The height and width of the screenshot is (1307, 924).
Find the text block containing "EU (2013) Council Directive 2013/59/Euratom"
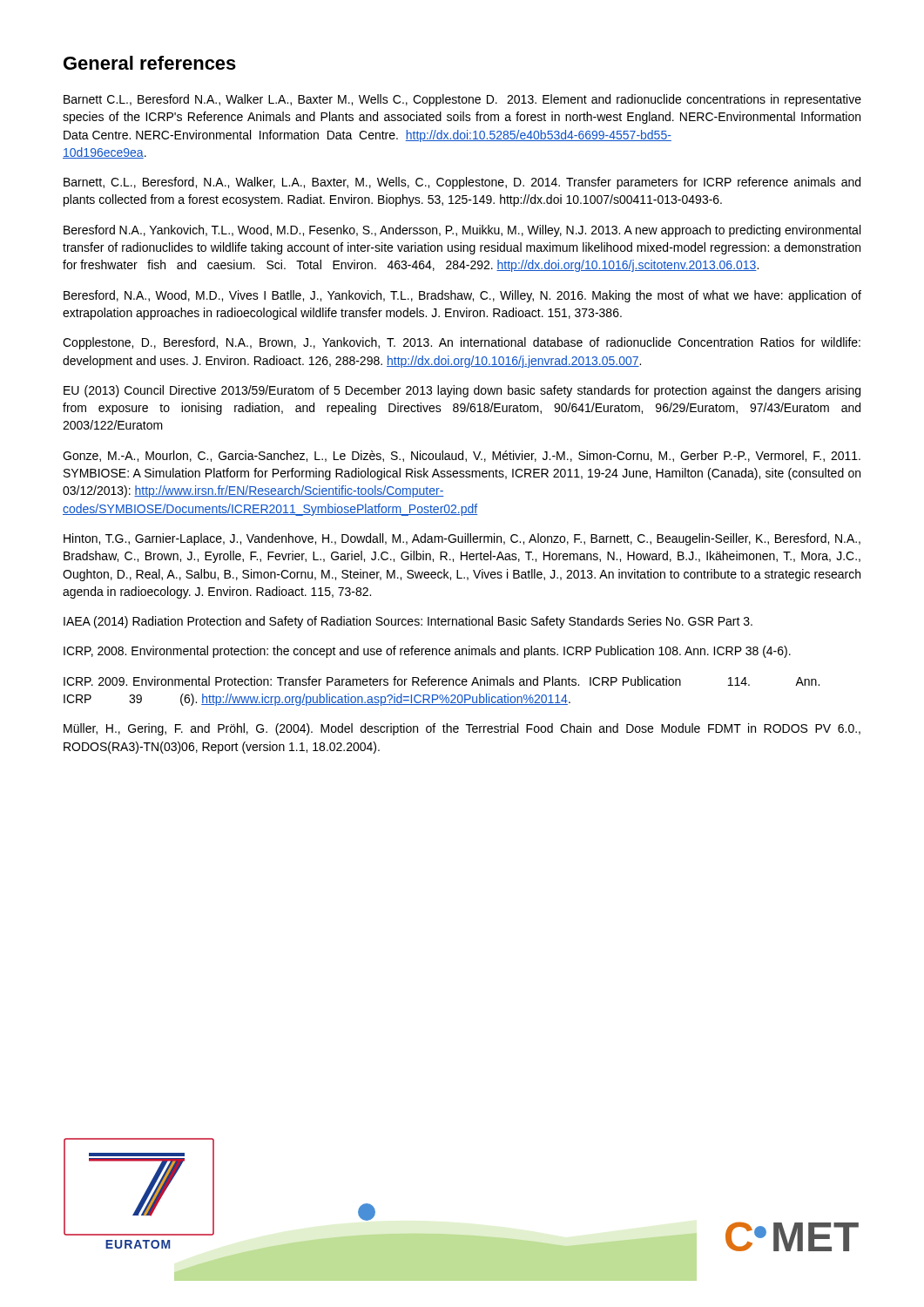point(462,408)
